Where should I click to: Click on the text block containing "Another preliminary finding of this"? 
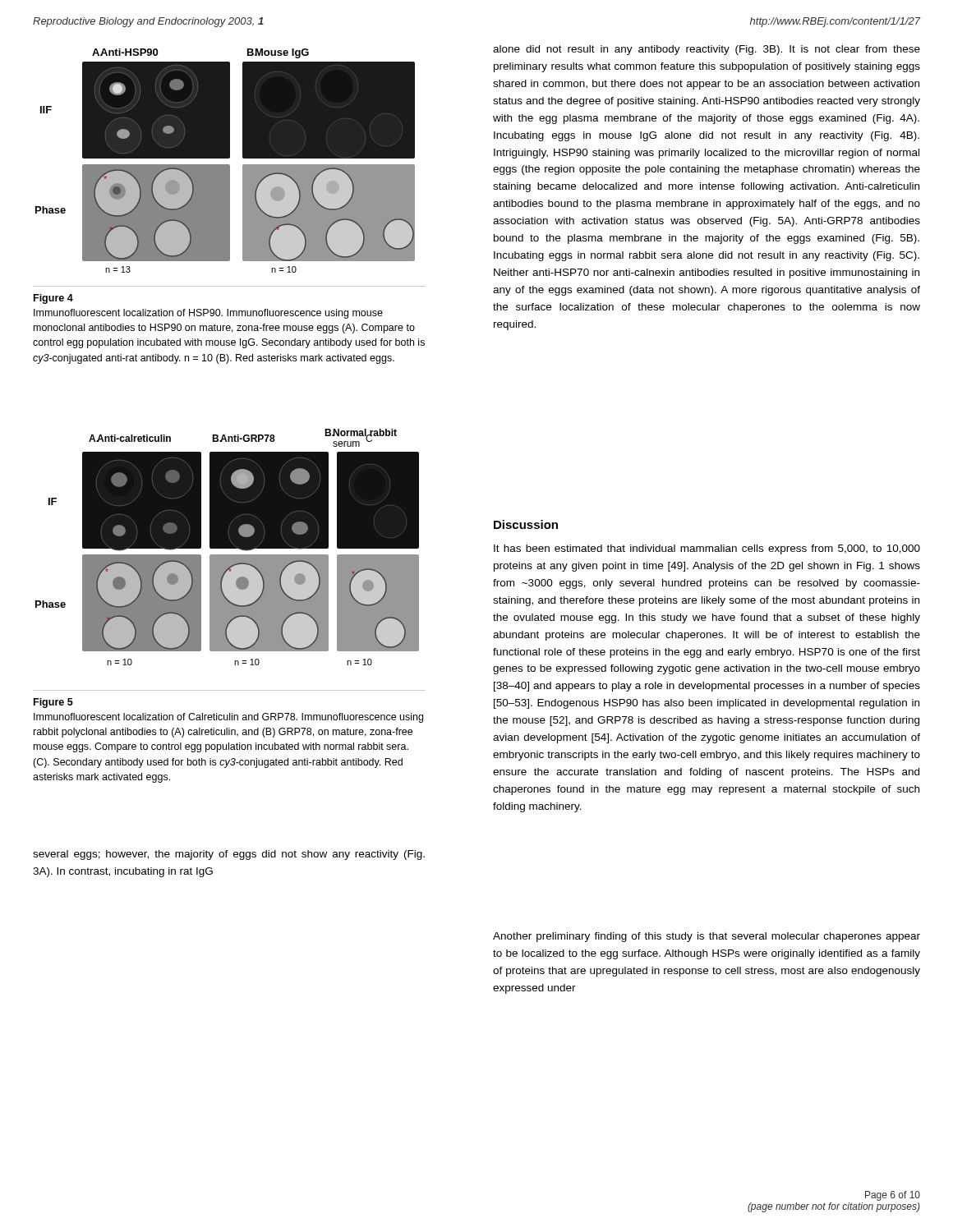707,962
